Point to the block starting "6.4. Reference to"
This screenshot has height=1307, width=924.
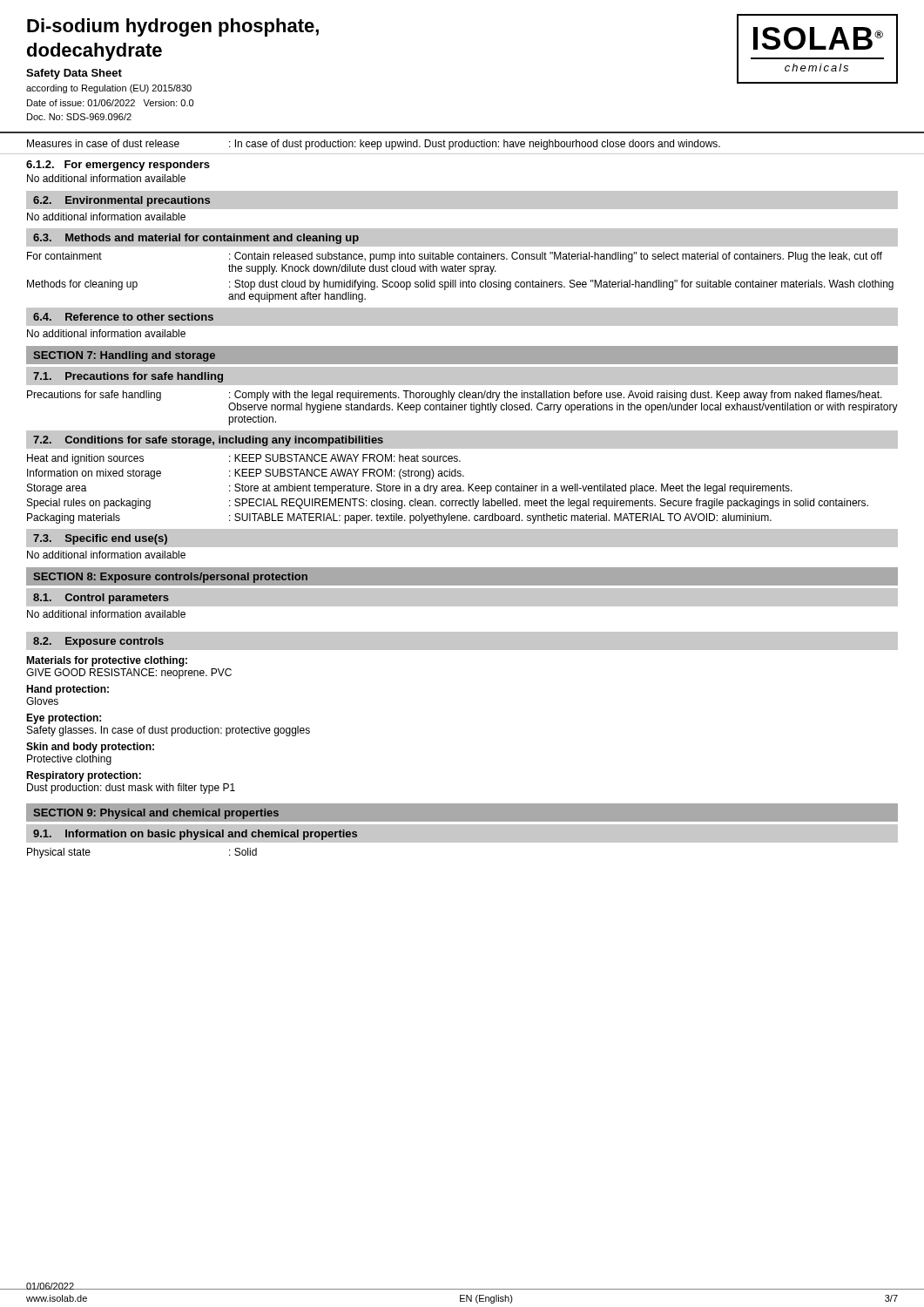coord(123,316)
